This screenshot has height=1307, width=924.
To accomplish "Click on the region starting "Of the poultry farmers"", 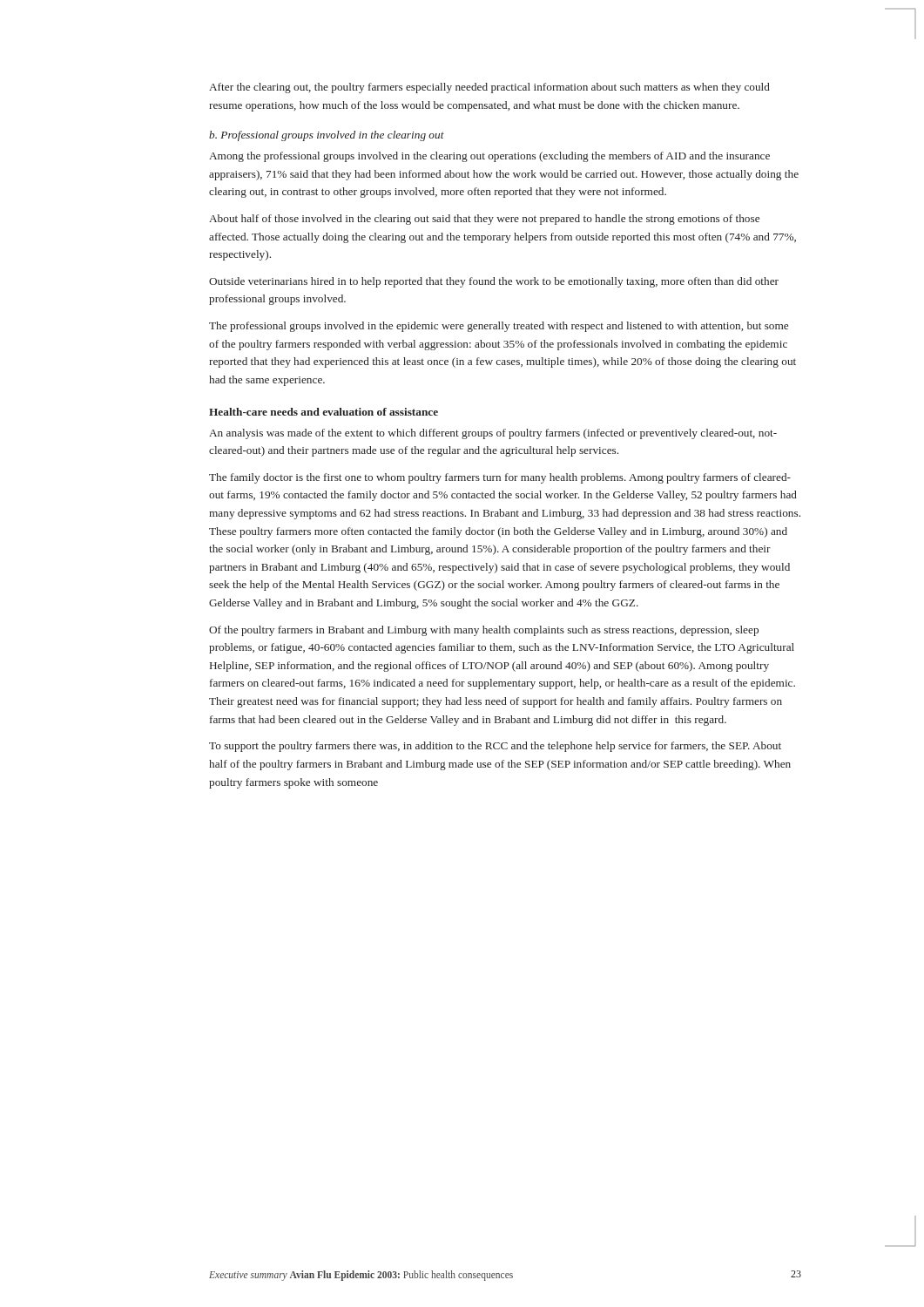I will click(505, 675).
